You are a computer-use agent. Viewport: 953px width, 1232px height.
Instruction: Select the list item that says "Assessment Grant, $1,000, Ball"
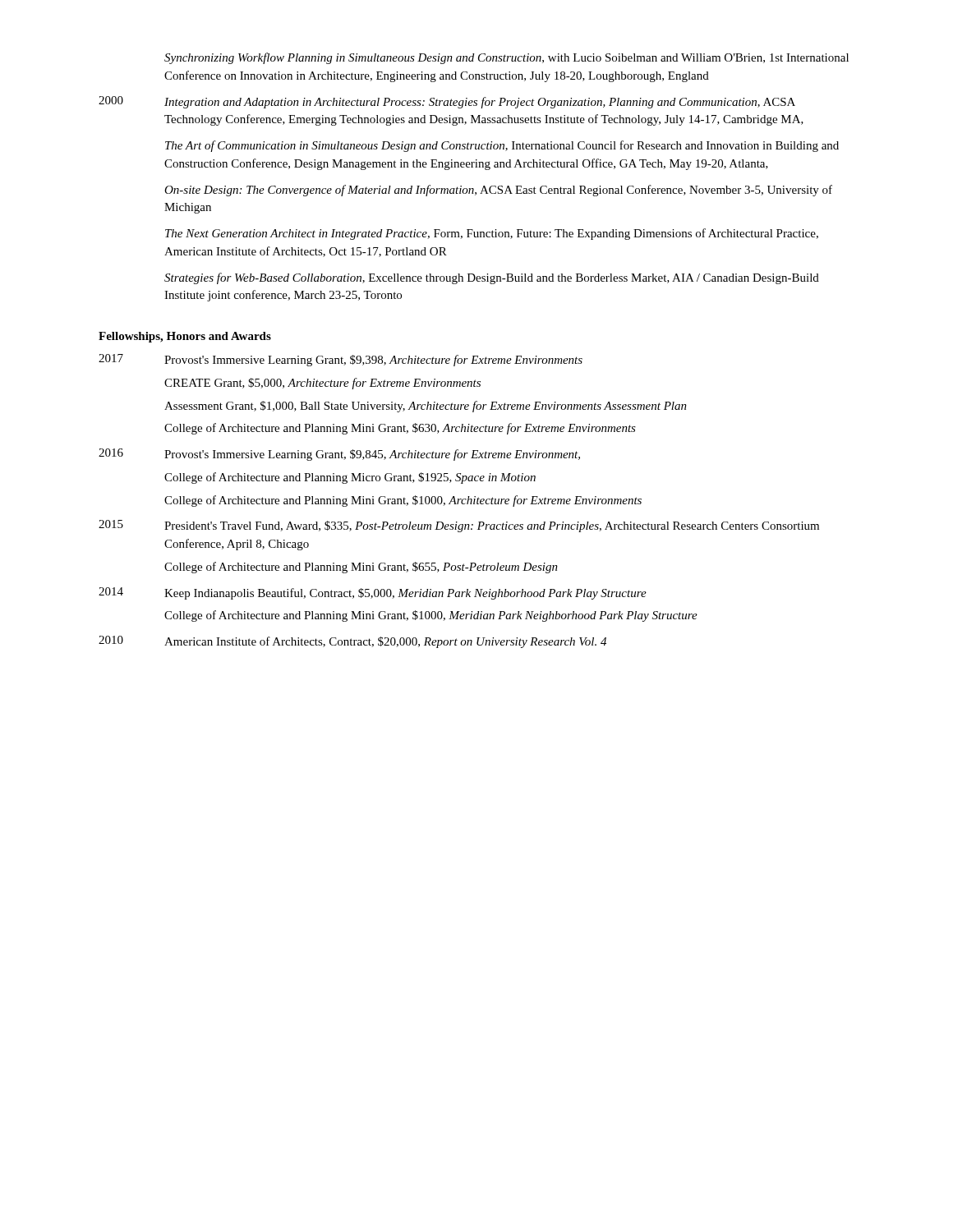click(x=476, y=406)
